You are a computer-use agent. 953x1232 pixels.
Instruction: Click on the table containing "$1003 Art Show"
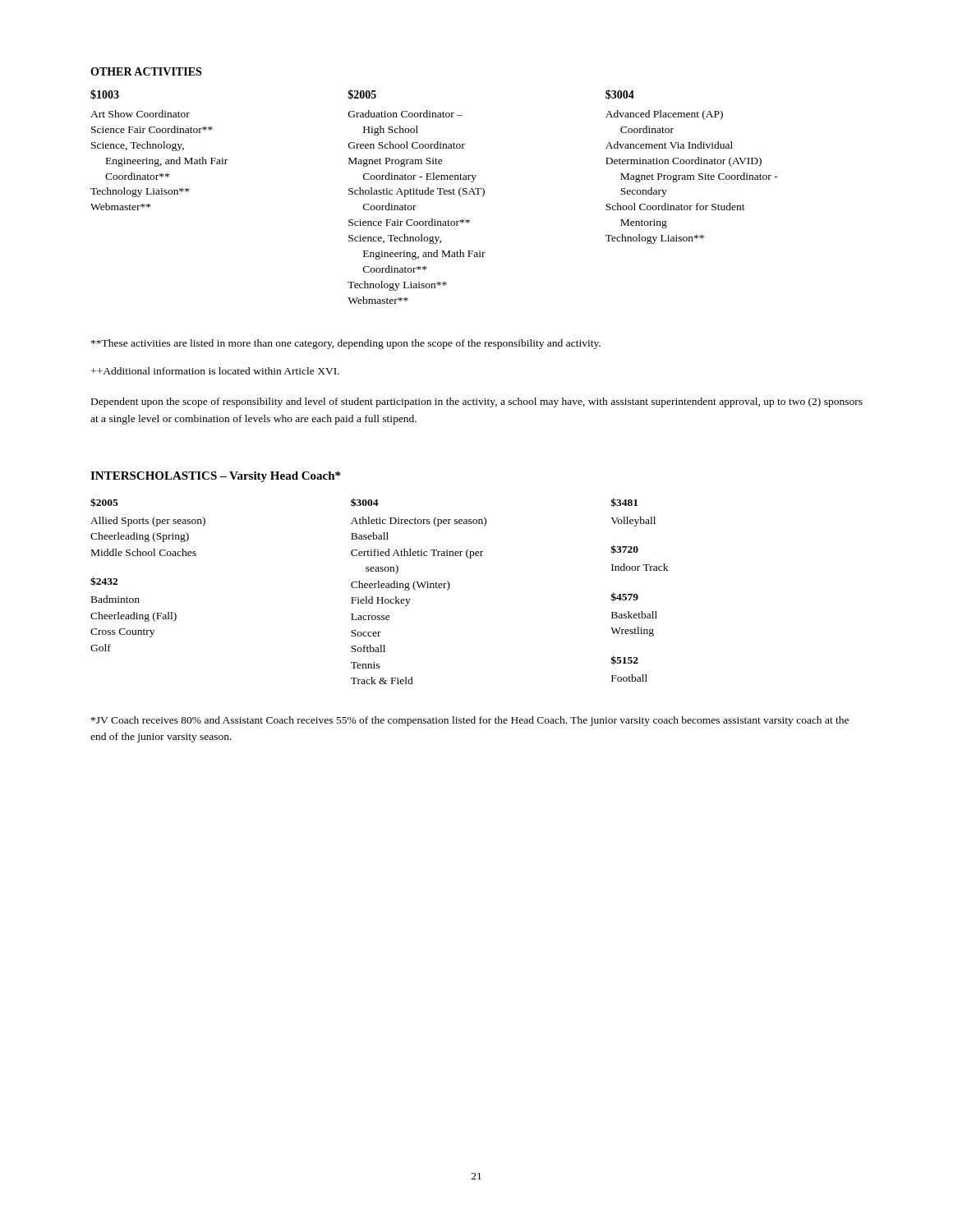click(x=476, y=199)
